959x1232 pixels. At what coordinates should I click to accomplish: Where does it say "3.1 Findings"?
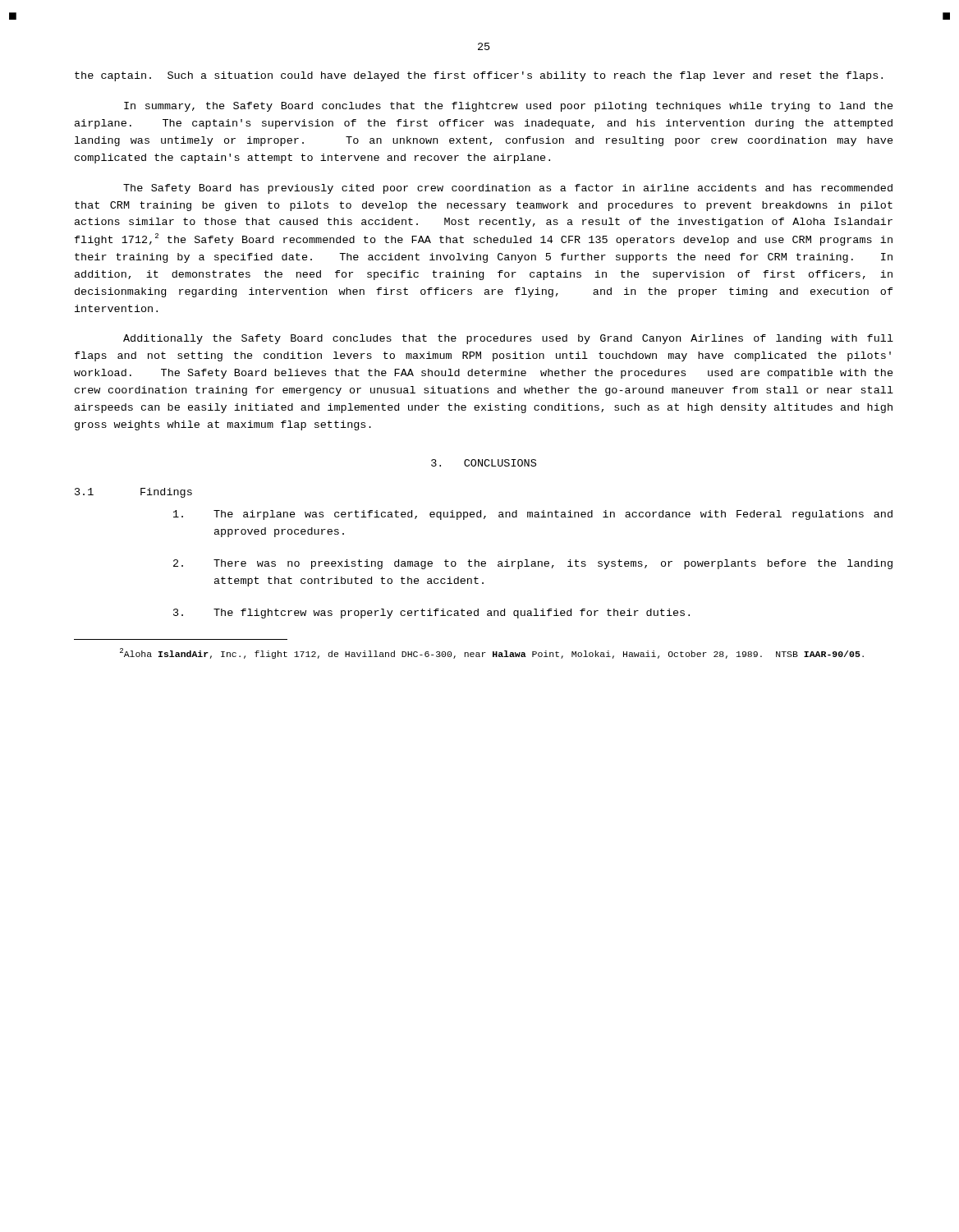coord(133,492)
